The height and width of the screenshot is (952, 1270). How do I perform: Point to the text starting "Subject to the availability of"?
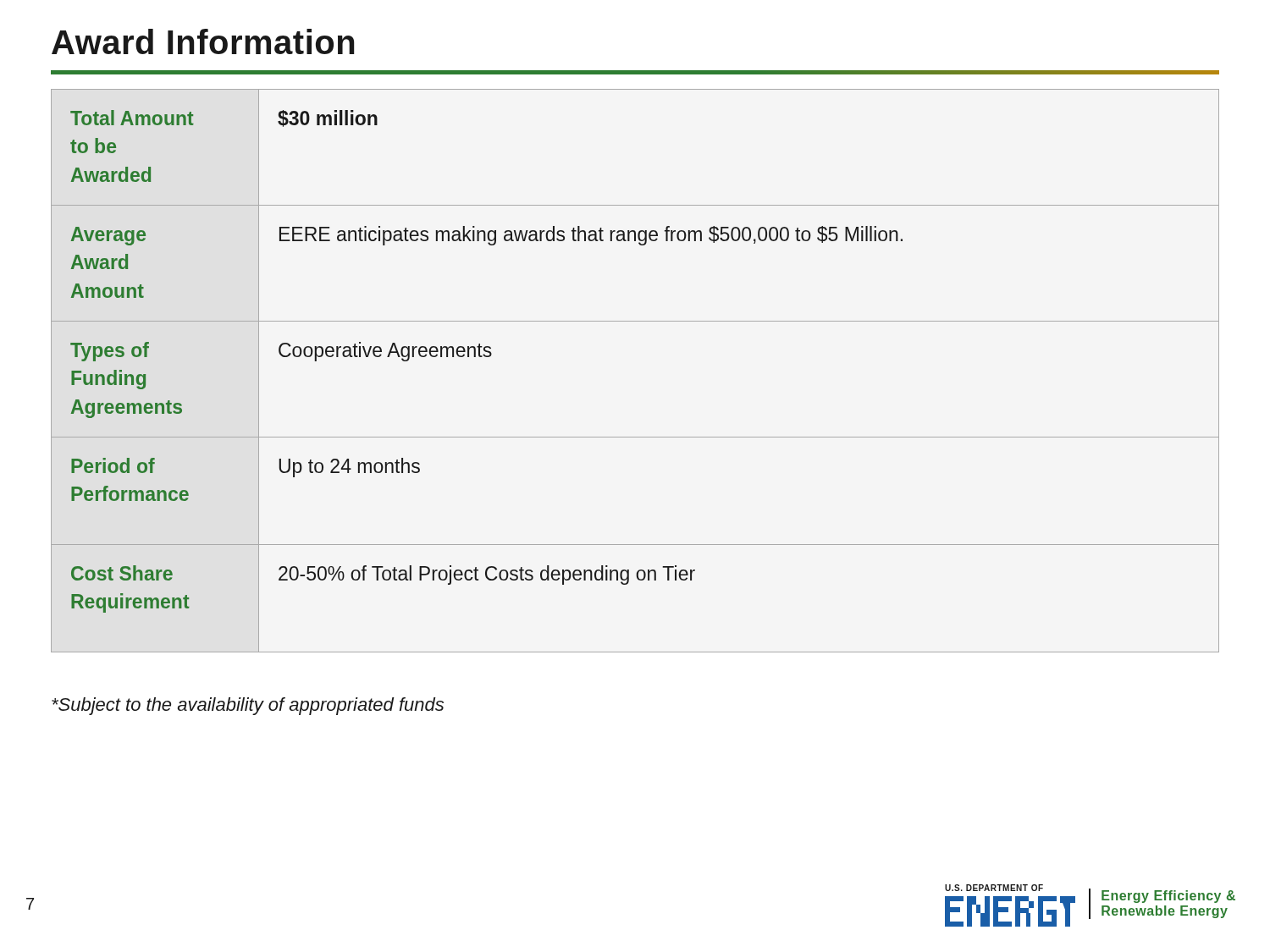click(x=248, y=704)
